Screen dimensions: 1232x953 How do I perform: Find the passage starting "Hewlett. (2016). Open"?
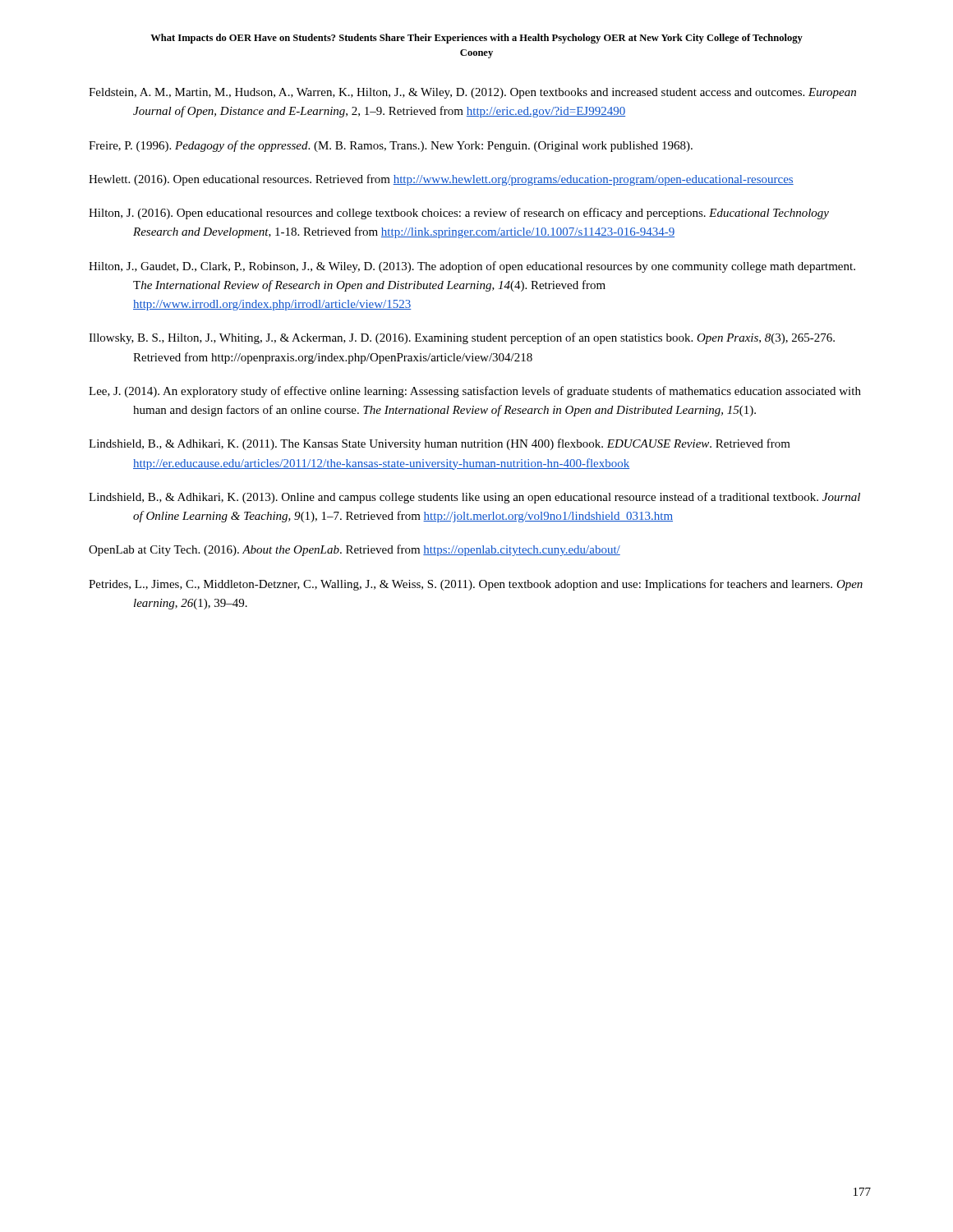(441, 179)
